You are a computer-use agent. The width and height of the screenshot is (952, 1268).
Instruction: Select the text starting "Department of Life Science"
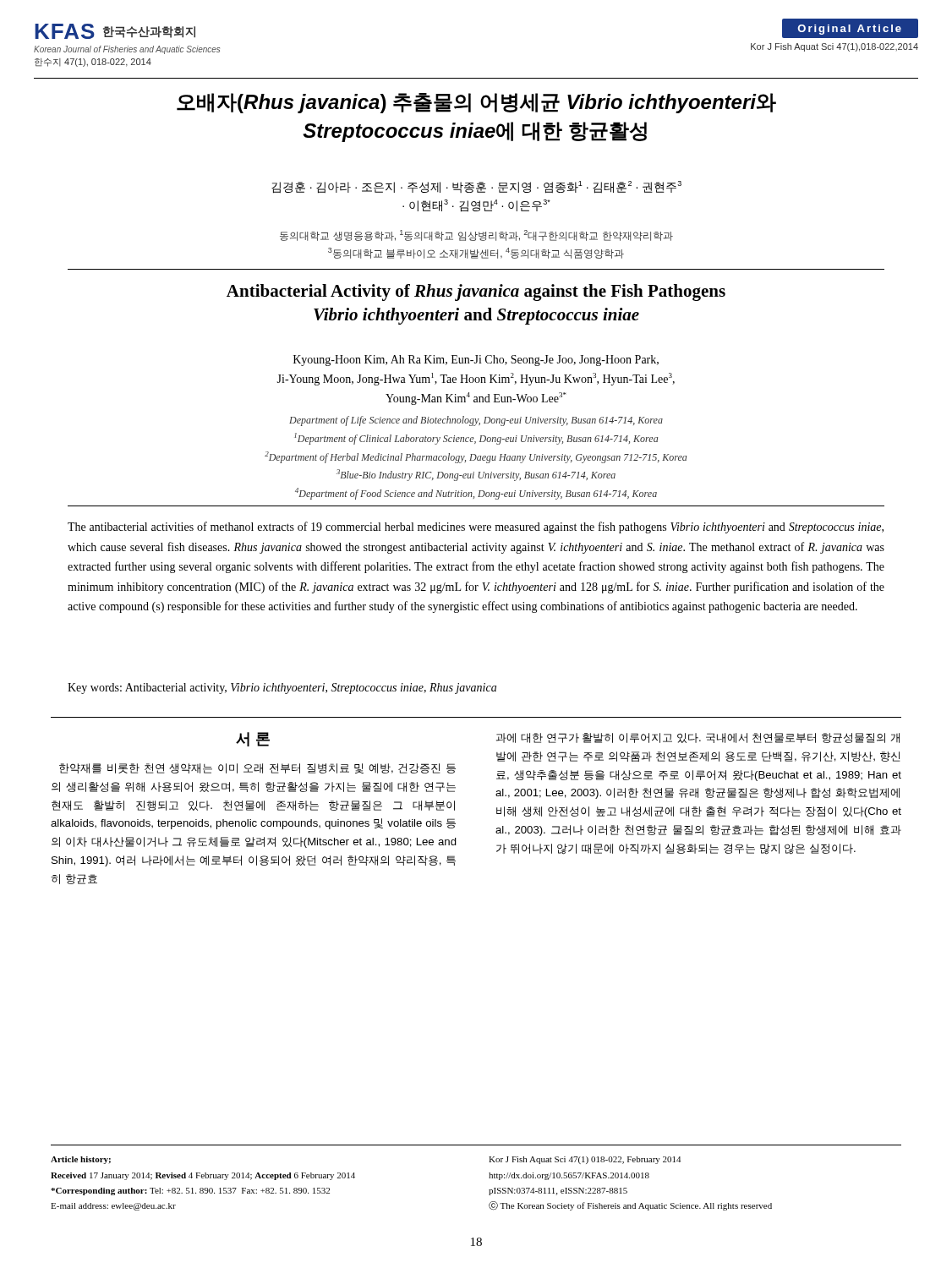click(476, 457)
